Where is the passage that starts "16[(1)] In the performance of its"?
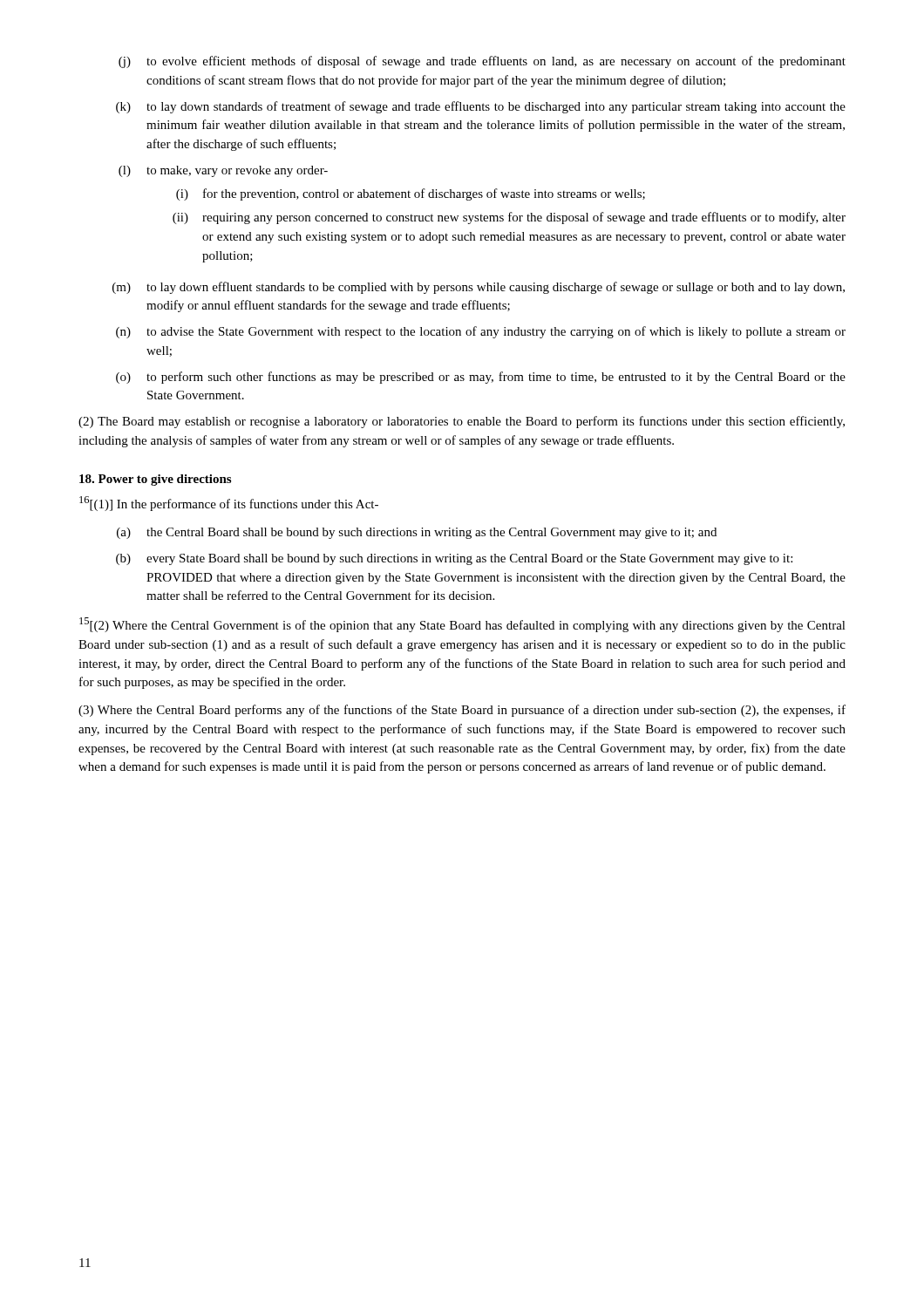Image resolution: width=924 pixels, height=1308 pixels. (229, 502)
